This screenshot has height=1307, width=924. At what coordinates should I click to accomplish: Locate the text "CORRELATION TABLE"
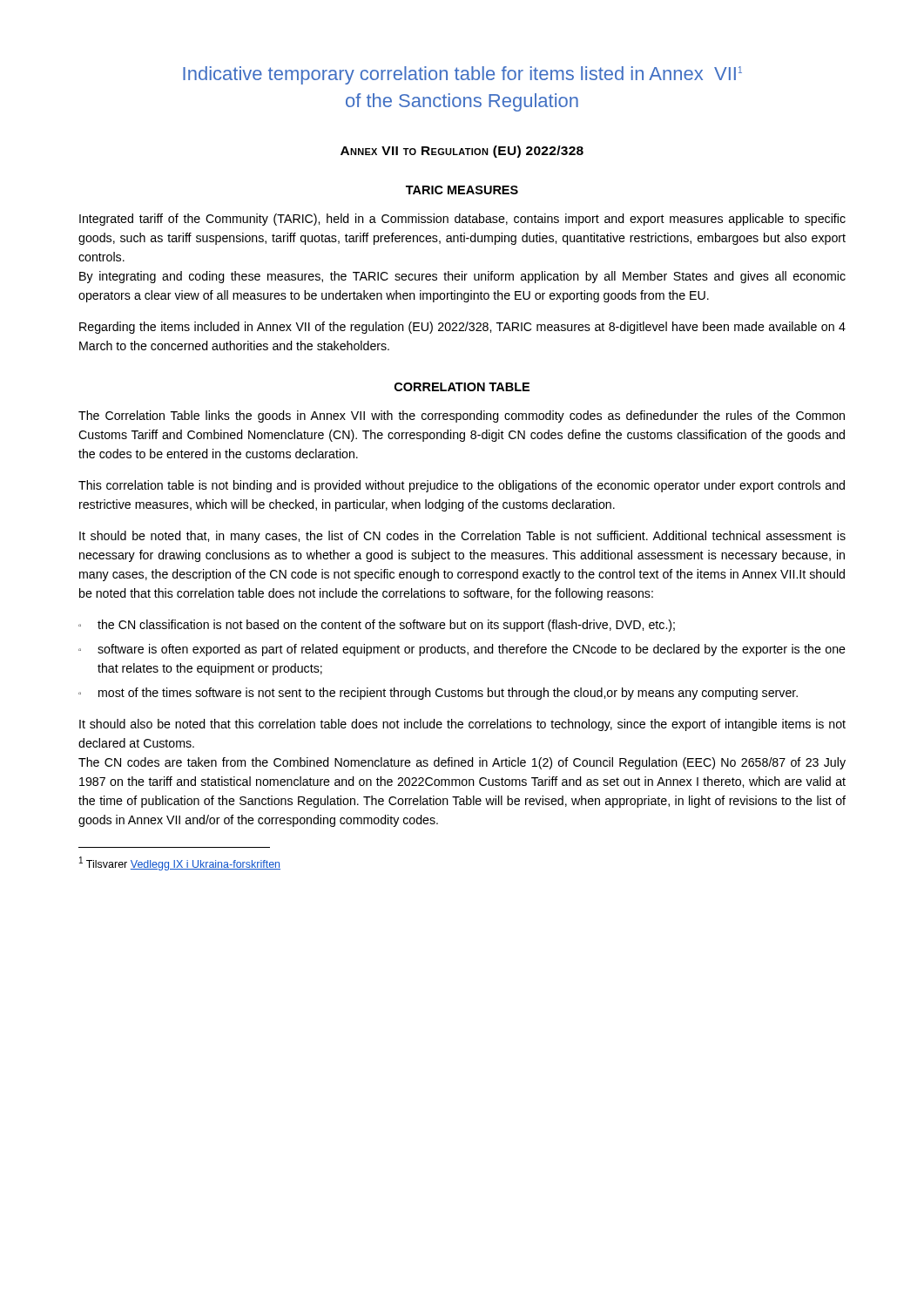(x=462, y=387)
